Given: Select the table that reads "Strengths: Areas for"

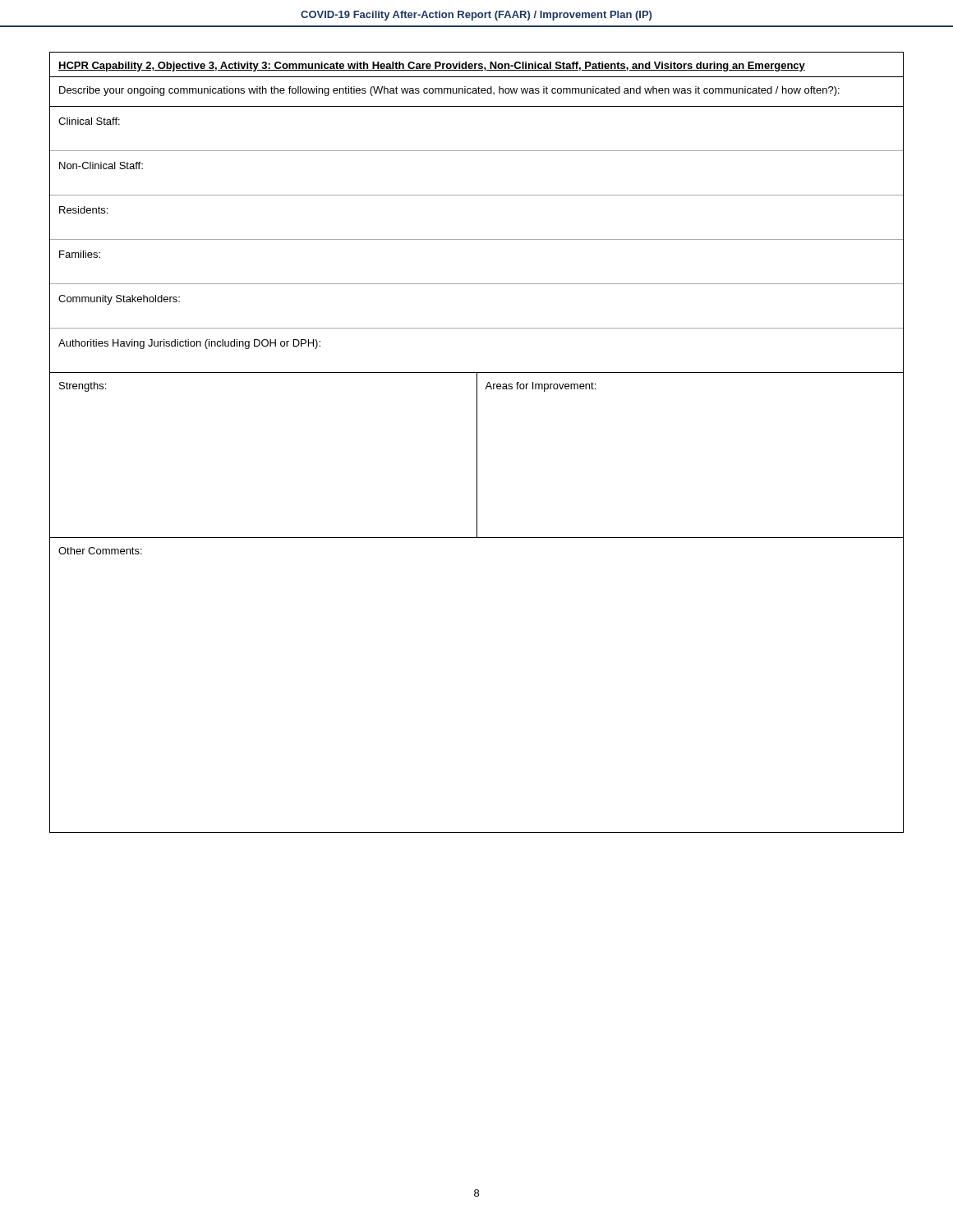Looking at the screenshot, I should (x=476, y=455).
